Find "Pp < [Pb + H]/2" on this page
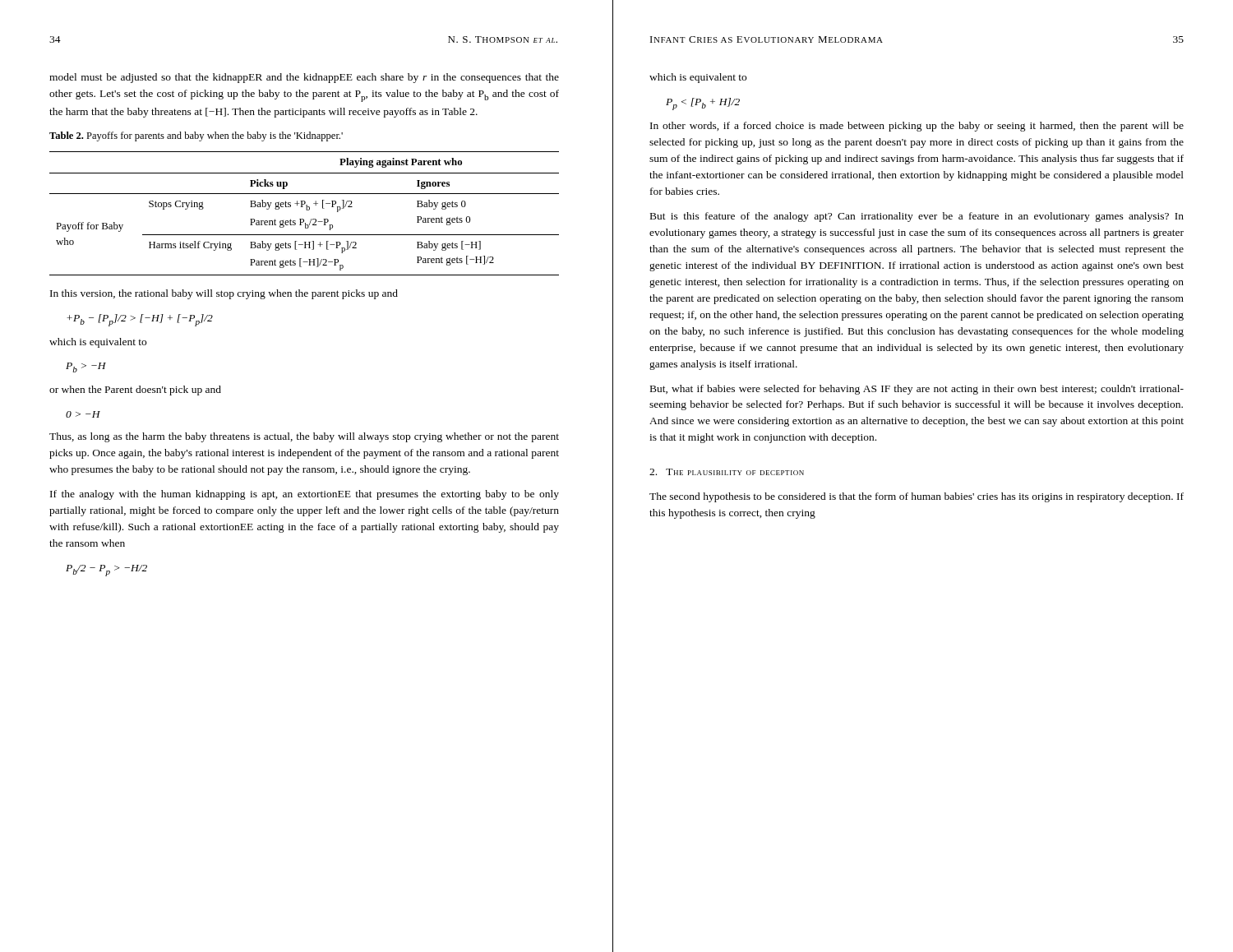 [703, 103]
